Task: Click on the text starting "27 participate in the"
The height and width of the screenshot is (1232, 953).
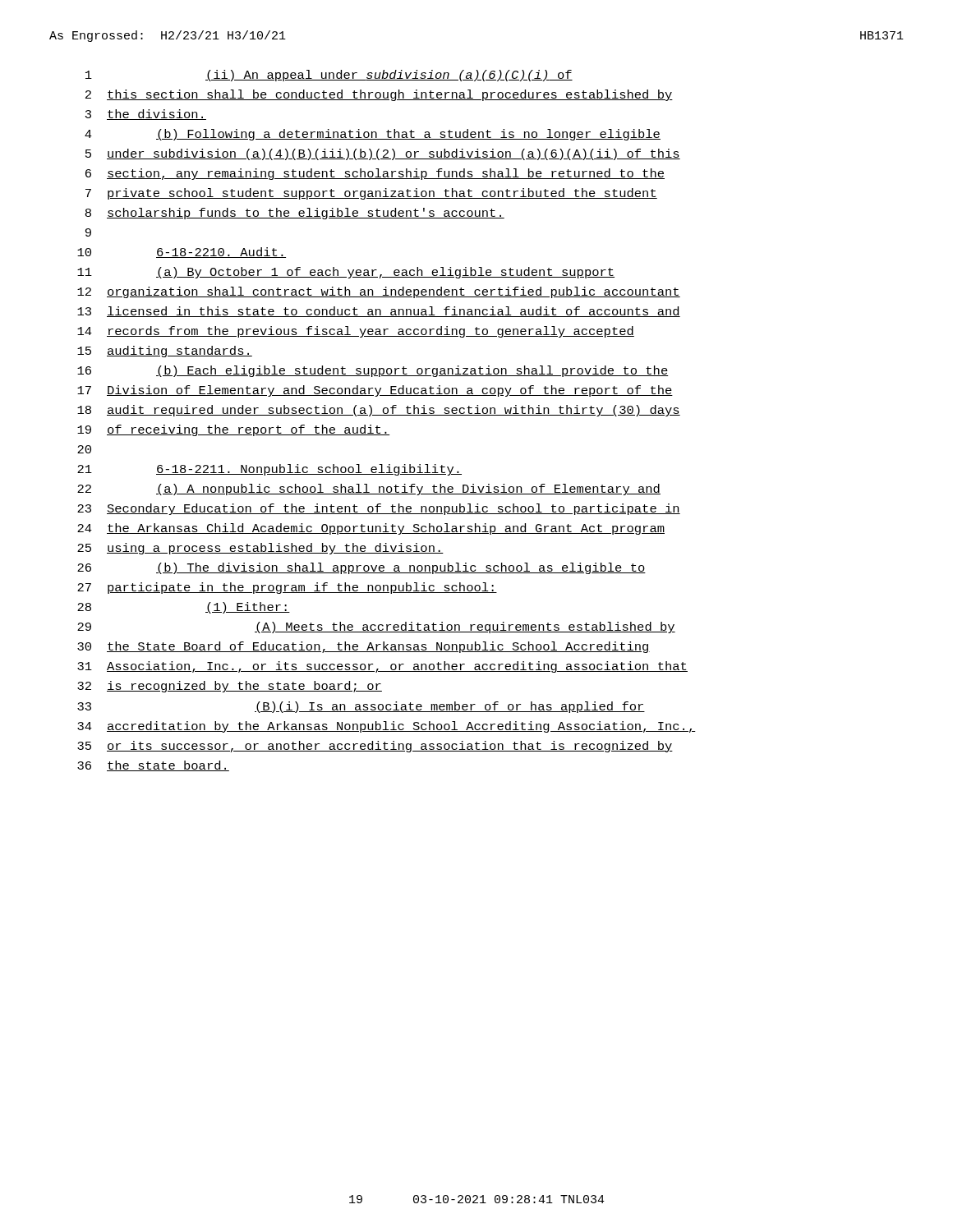Action: tap(476, 588)
